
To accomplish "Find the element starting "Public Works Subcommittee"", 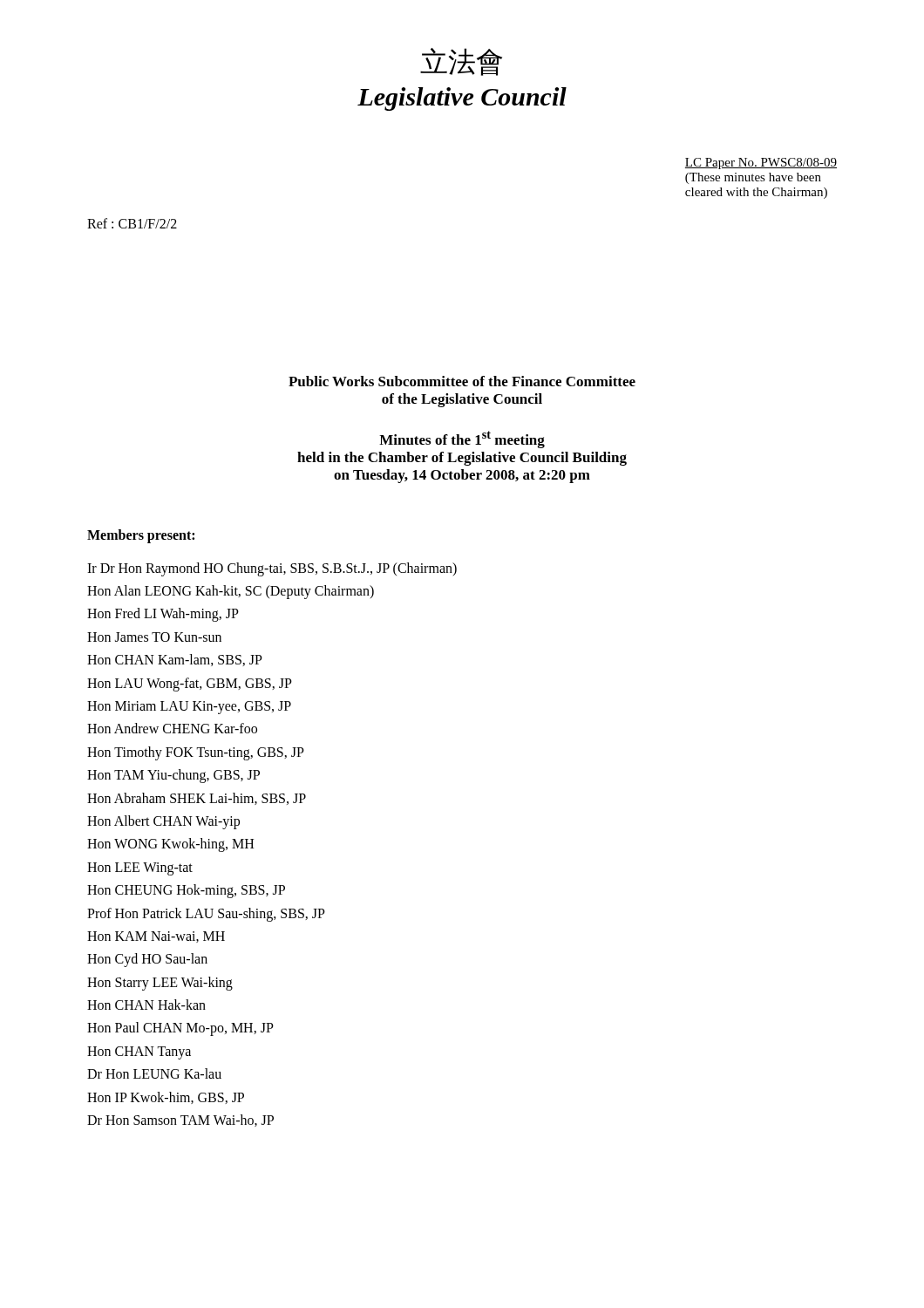I will coord(462,390).
